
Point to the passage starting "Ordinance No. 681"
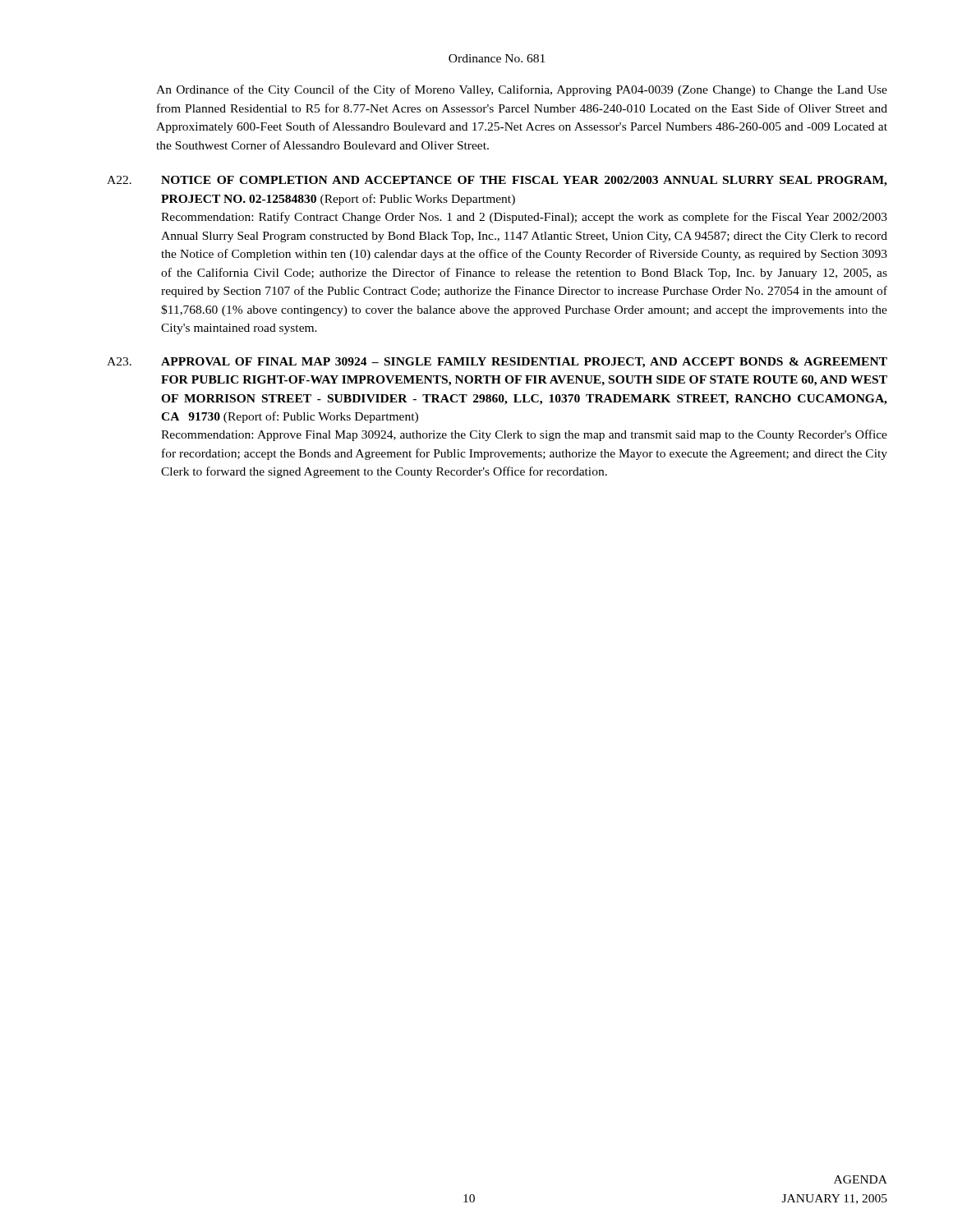pyautogui.click(x=497, y=58)
